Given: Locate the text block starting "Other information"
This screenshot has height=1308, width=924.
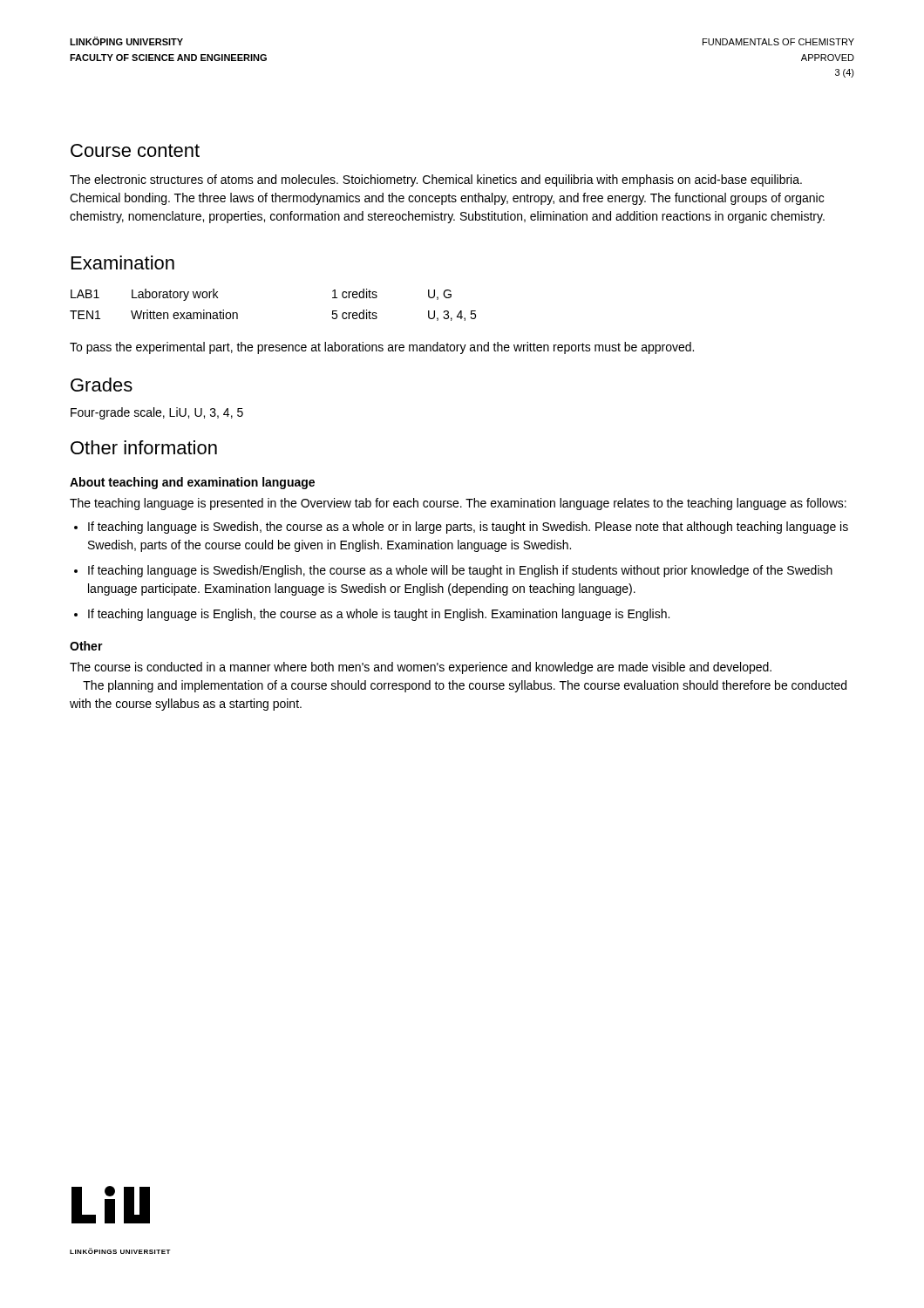Looking at the screenshot, I should tap(144, 447).
